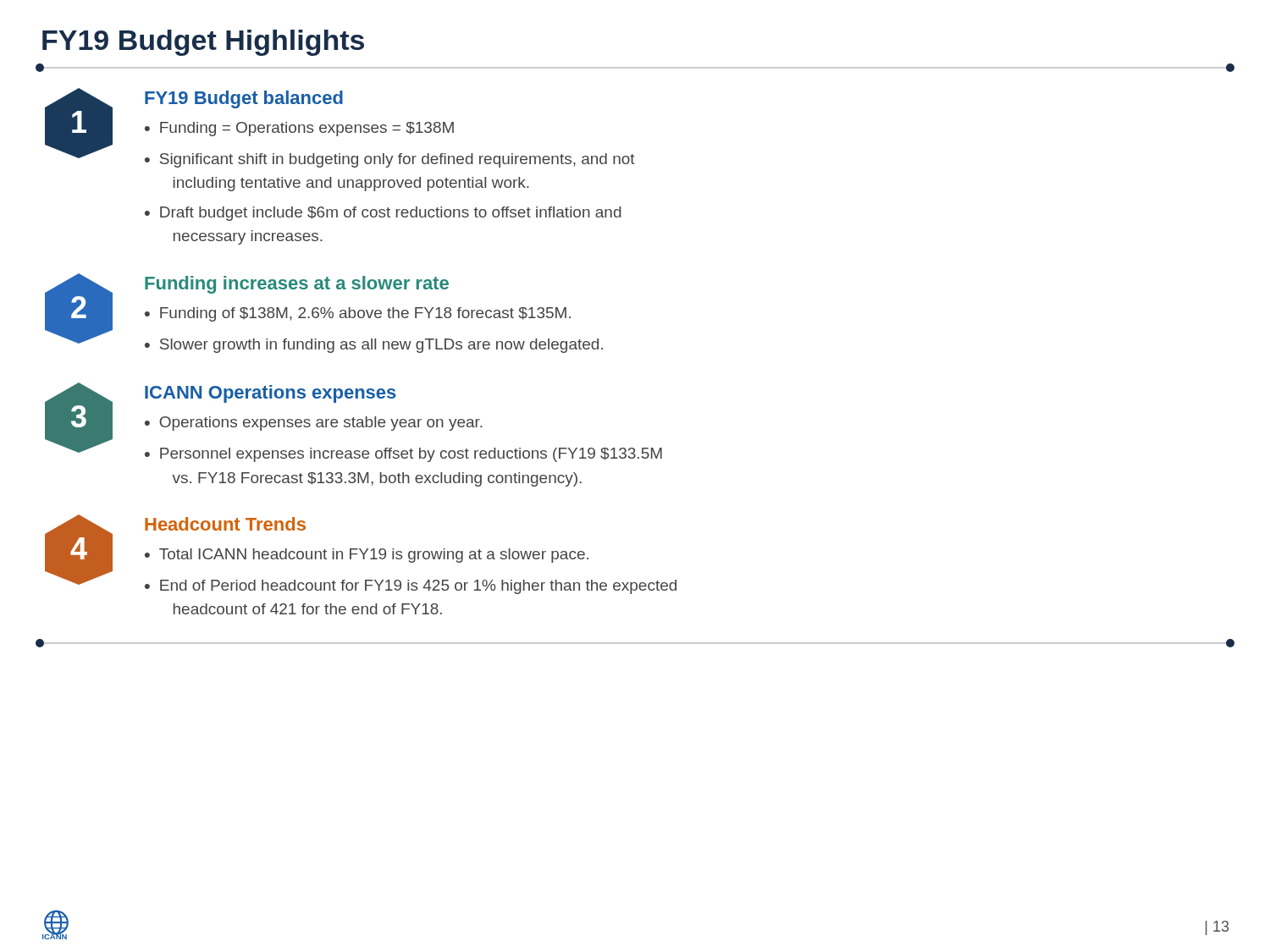Image resolution: width=1270 pixels, height=952 pixels.
Task: Locate the block starting "Funding increases at a slower rate"
Action: tap(297, 283)
